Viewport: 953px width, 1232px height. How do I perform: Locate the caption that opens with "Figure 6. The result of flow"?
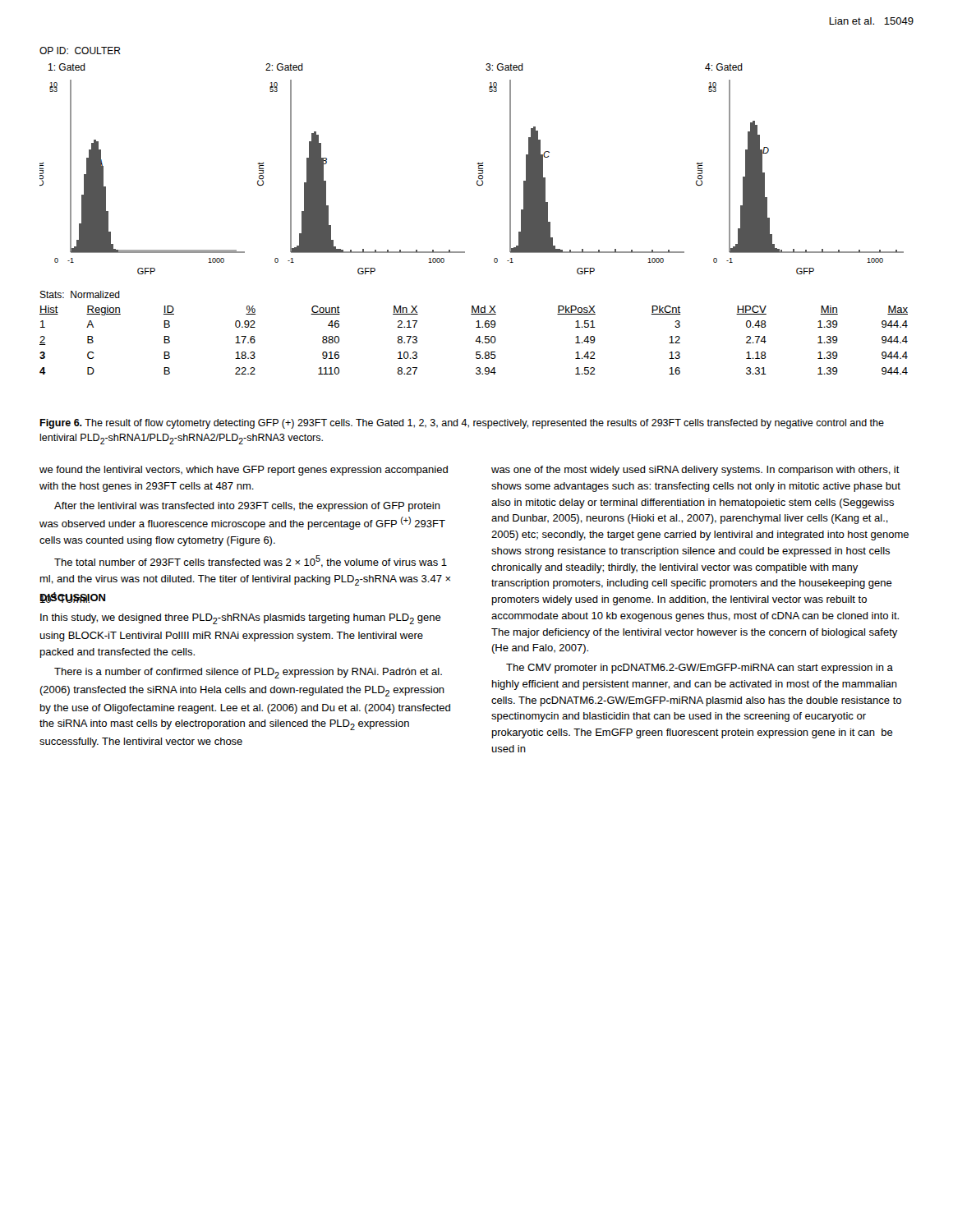[x=462, y=432]
